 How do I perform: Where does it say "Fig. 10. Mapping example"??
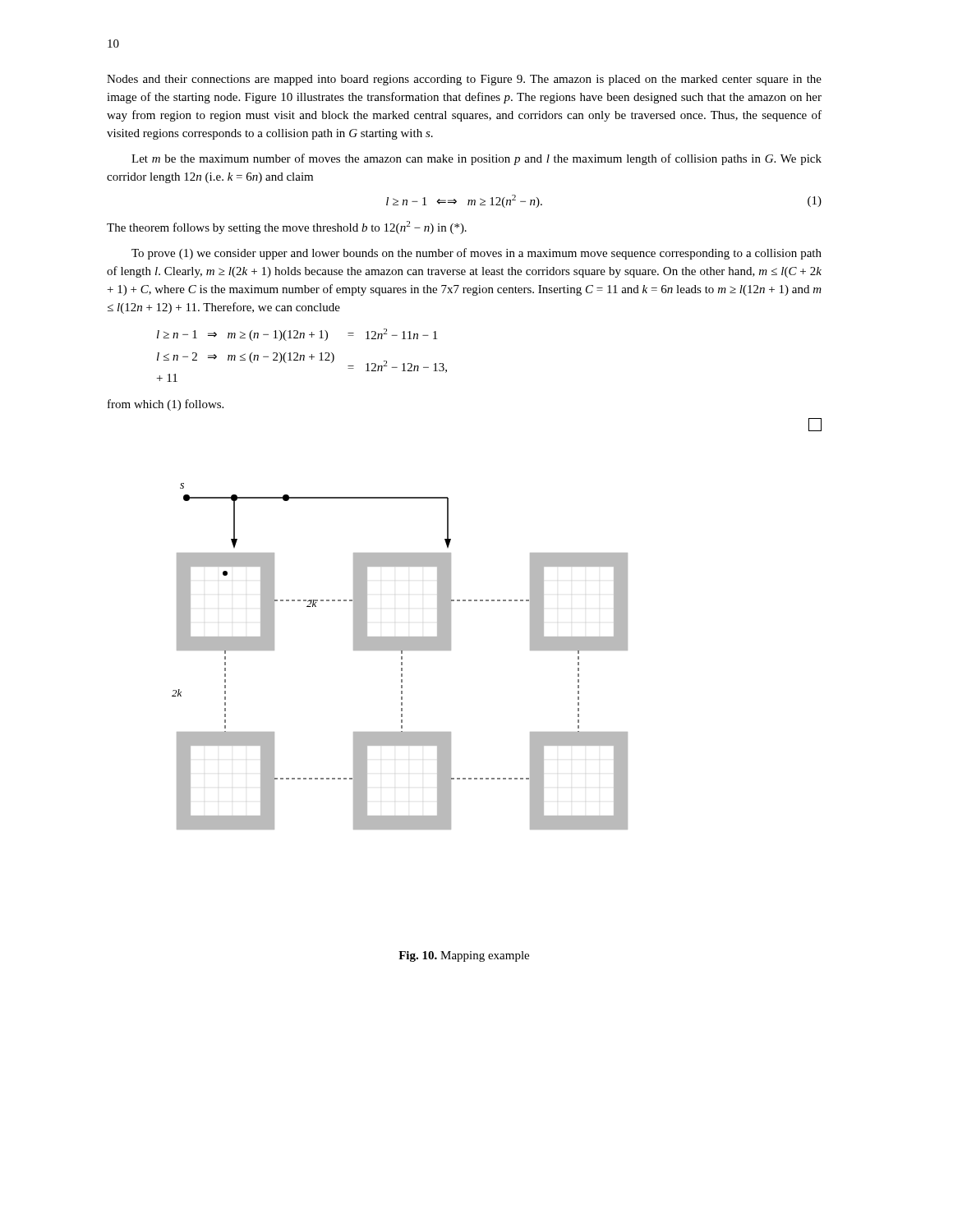coord(464,955)
